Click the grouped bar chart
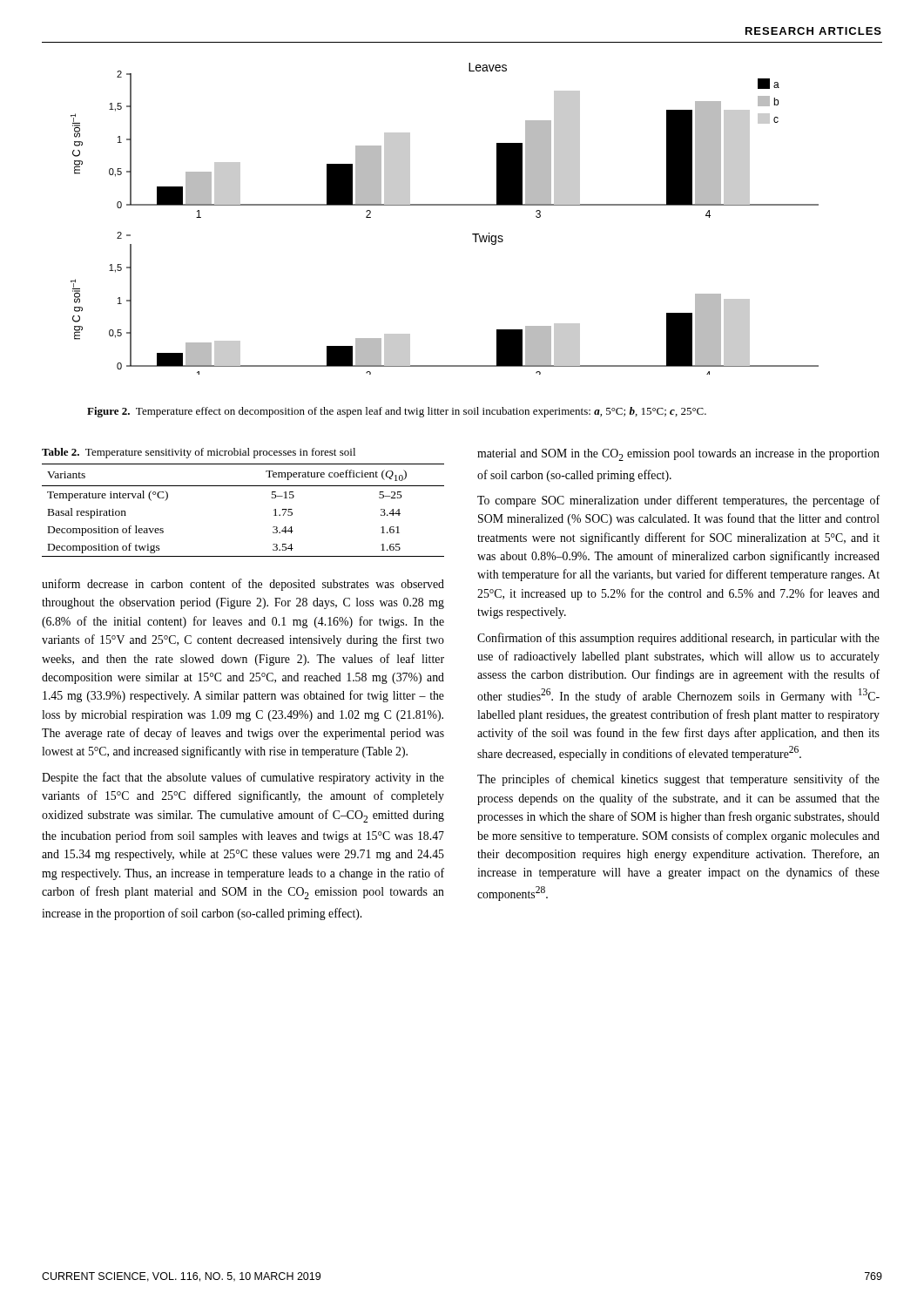This screenshot has width=924, height=1307. point(453,215)
